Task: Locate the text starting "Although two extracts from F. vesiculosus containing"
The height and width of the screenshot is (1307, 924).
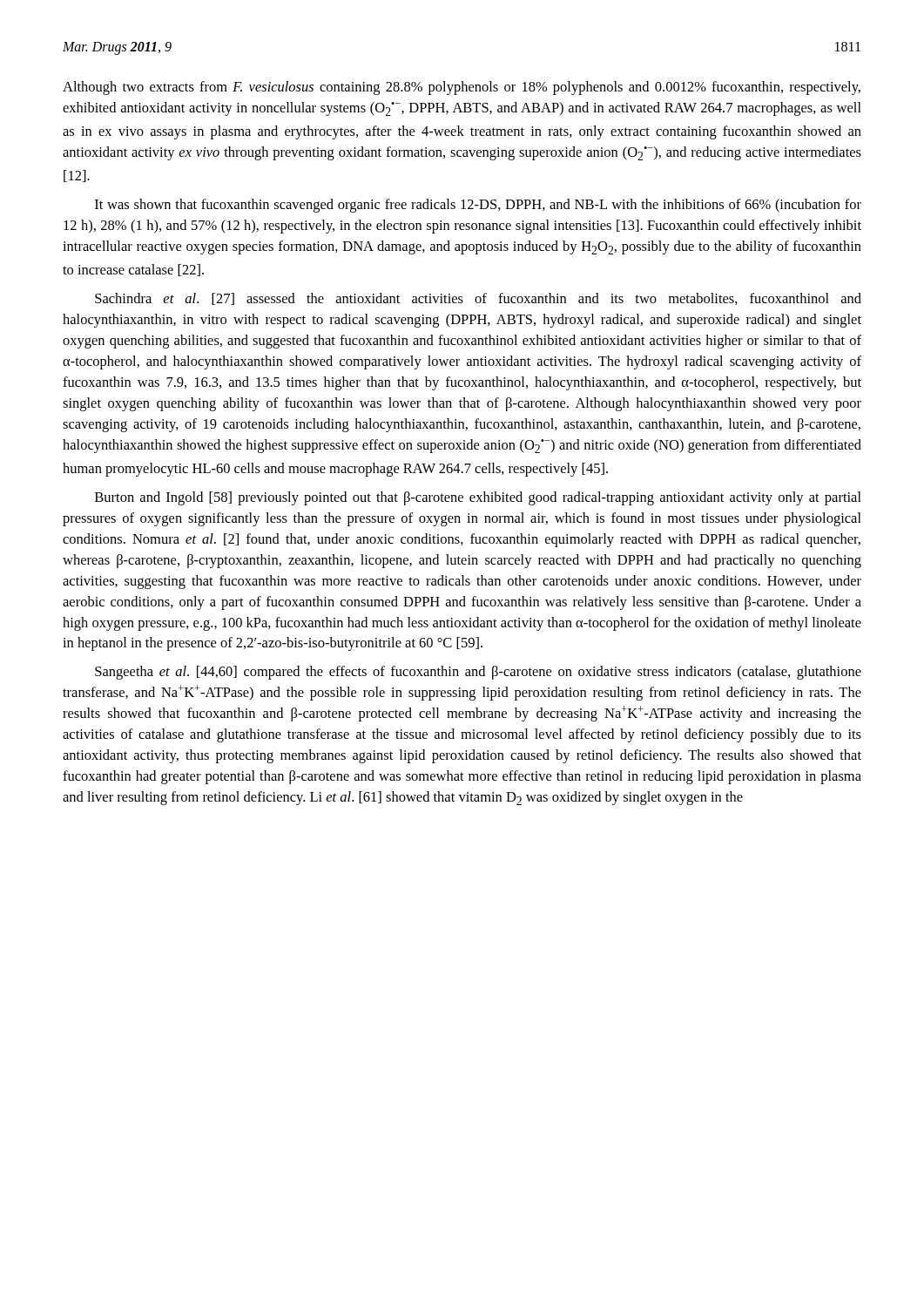Action: tap(462, 132)
